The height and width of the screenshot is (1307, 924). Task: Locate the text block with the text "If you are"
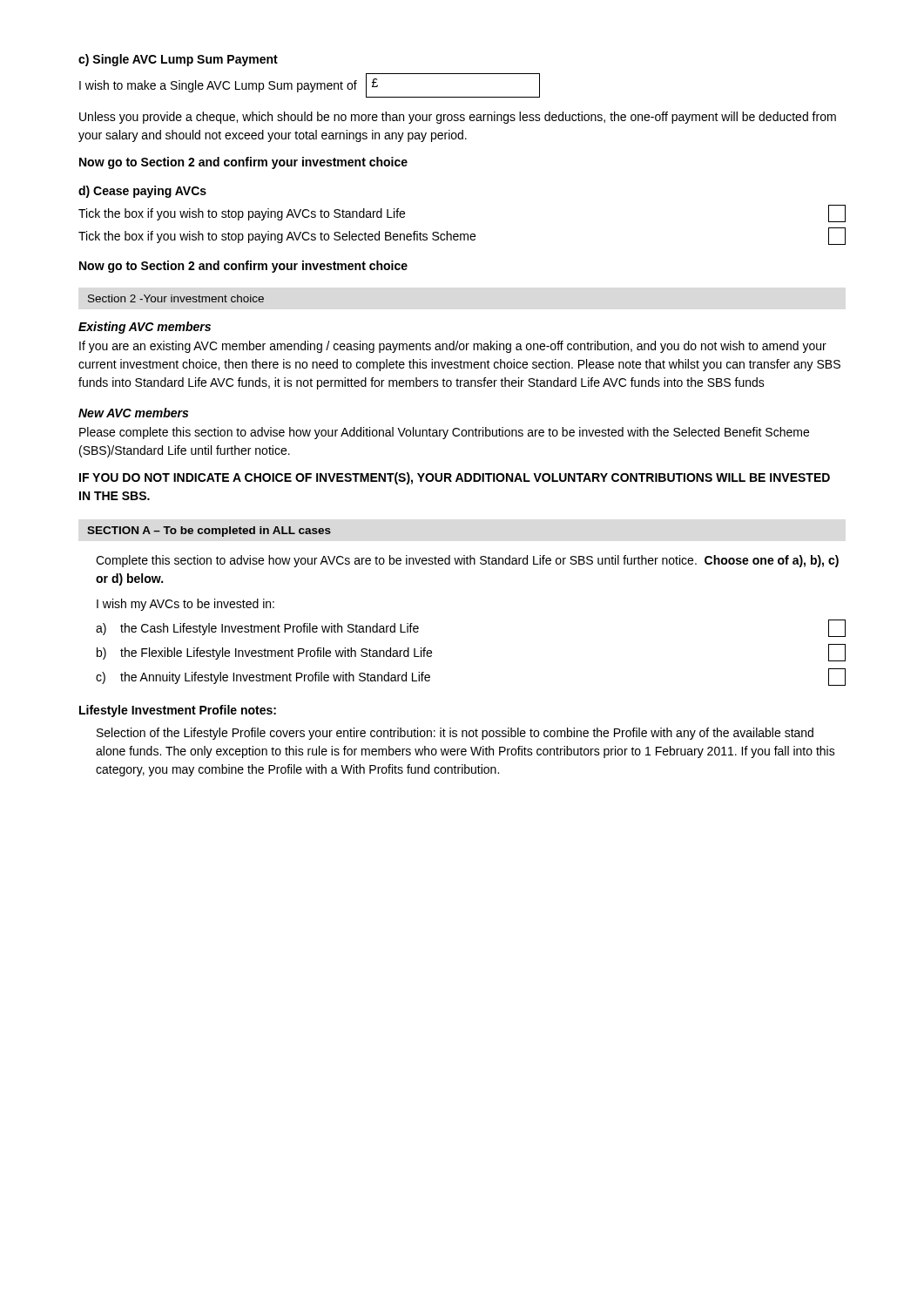462,365
